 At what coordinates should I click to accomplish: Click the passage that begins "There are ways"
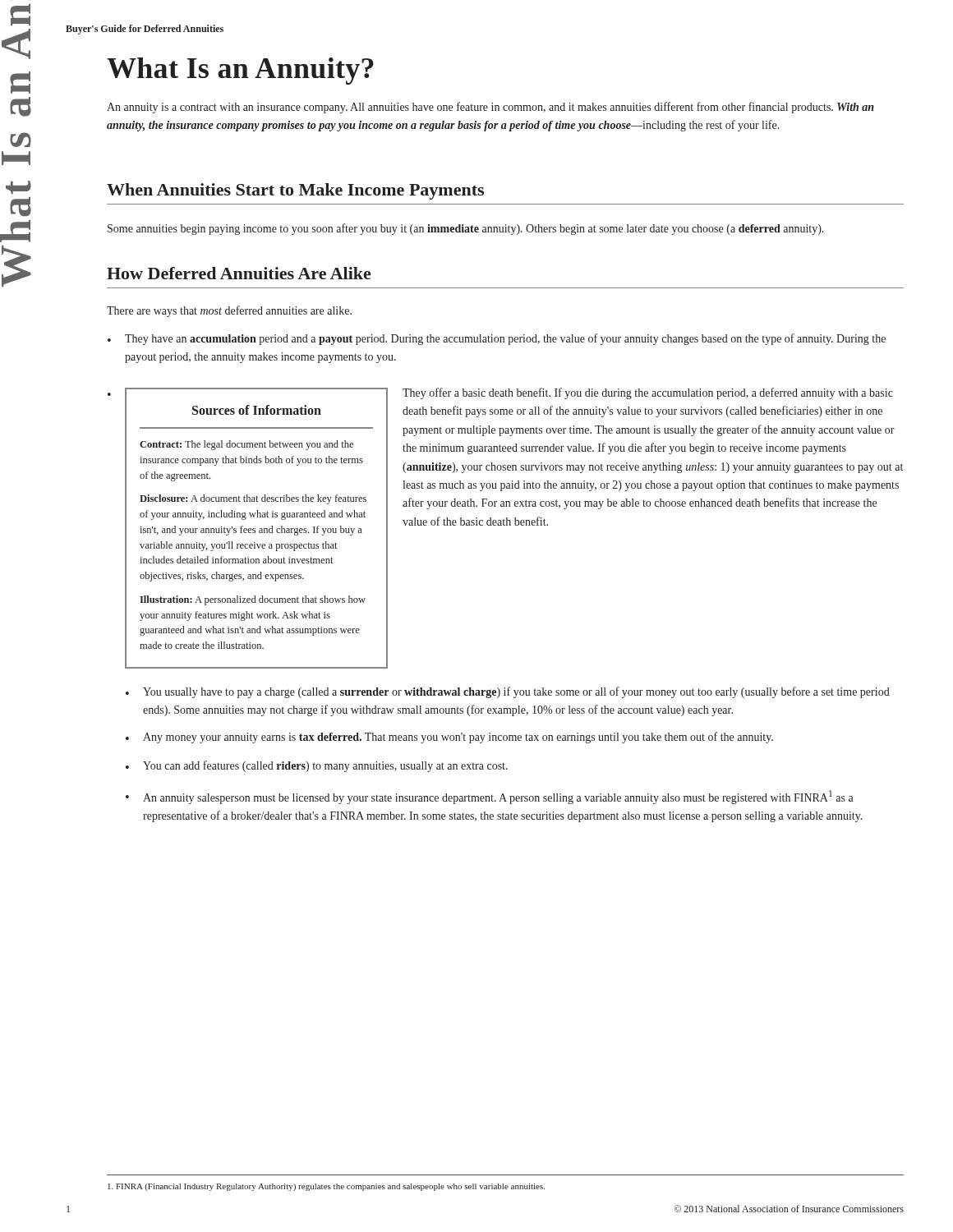point(230,311)
